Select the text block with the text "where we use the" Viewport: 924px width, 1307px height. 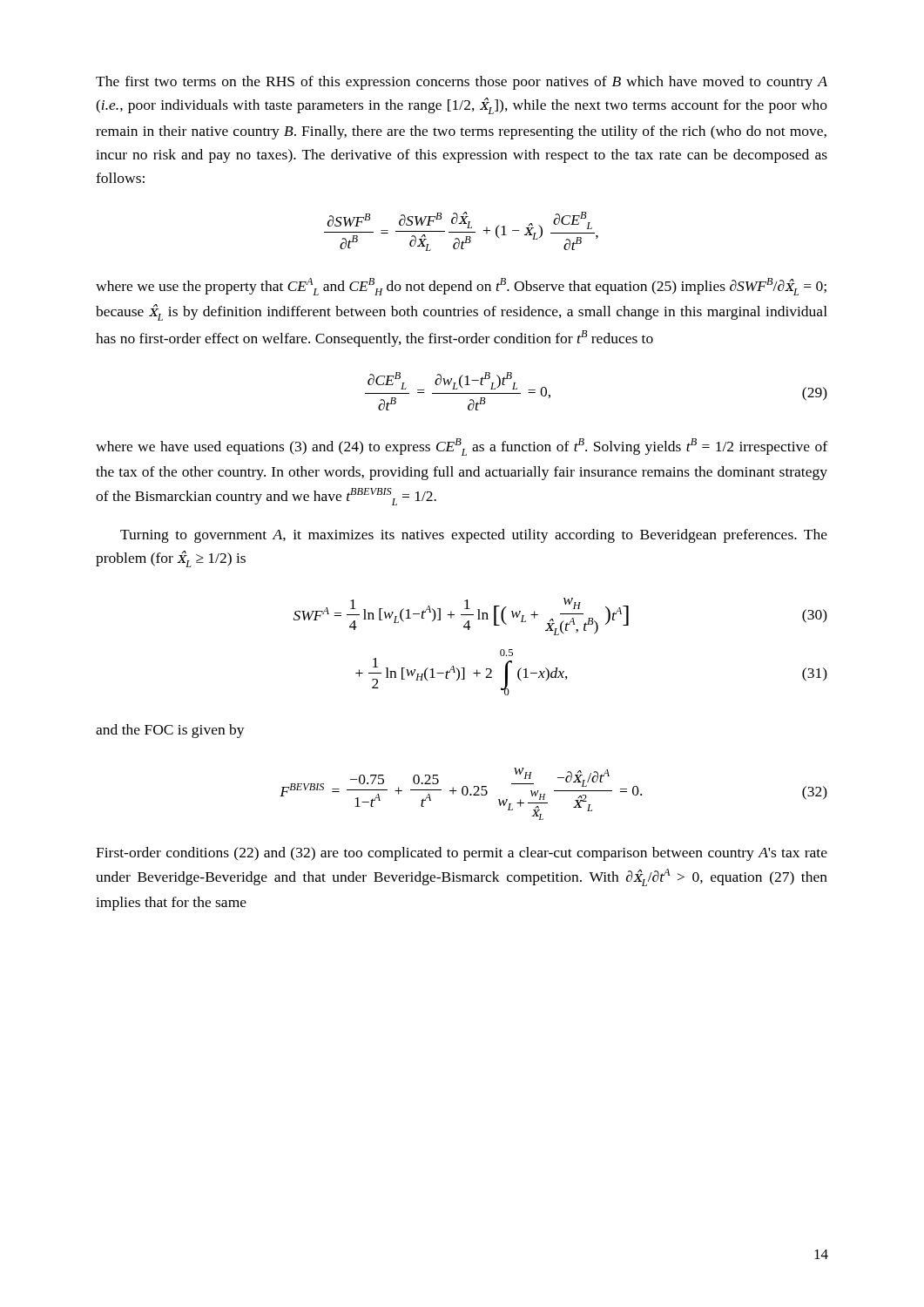coord(462,312)
